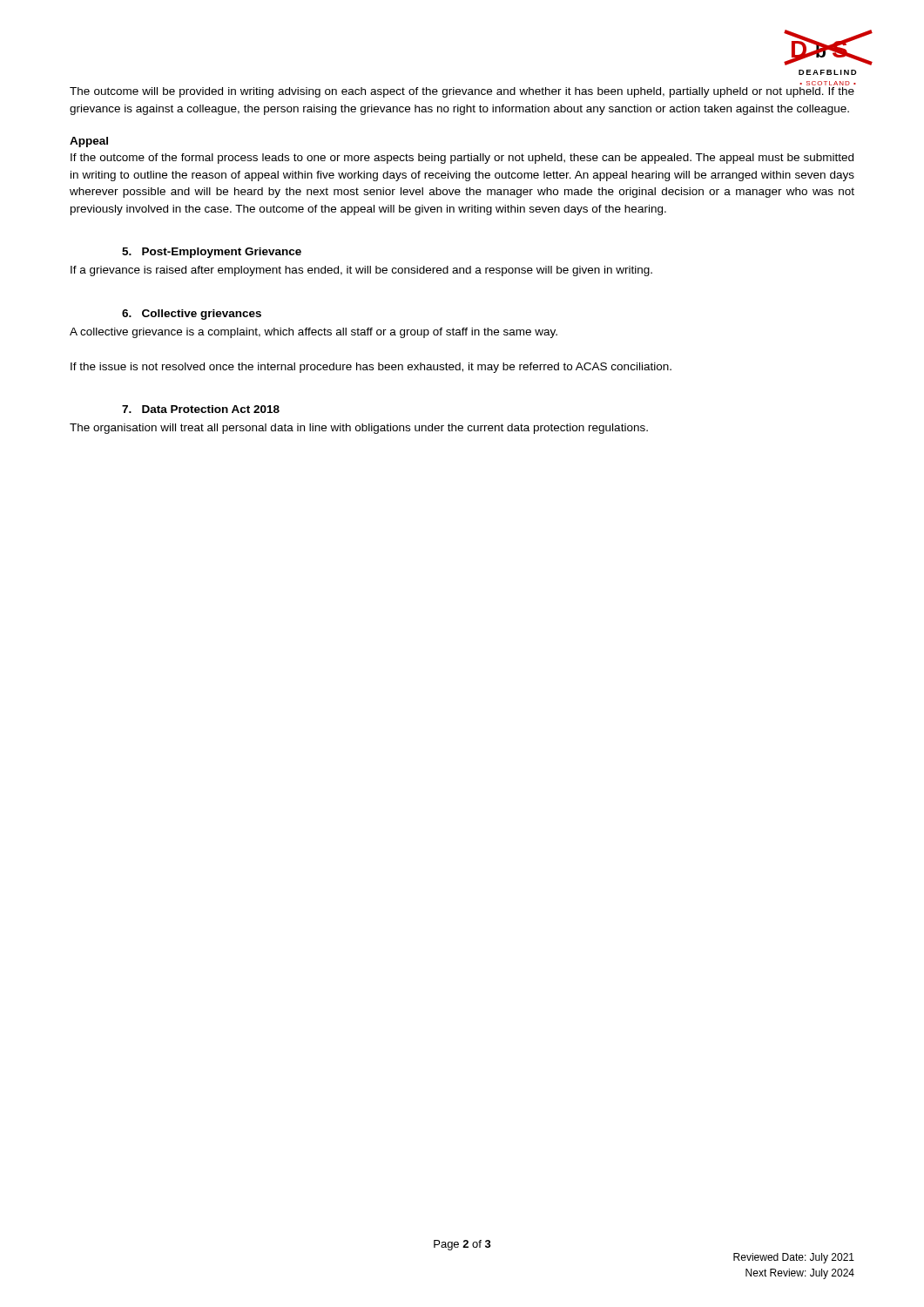The height and width of the screenshot is (1307, 924).
Task: Select the passage starting "5. Post-Employment Grievance"
Action: (x=212, y=252)
